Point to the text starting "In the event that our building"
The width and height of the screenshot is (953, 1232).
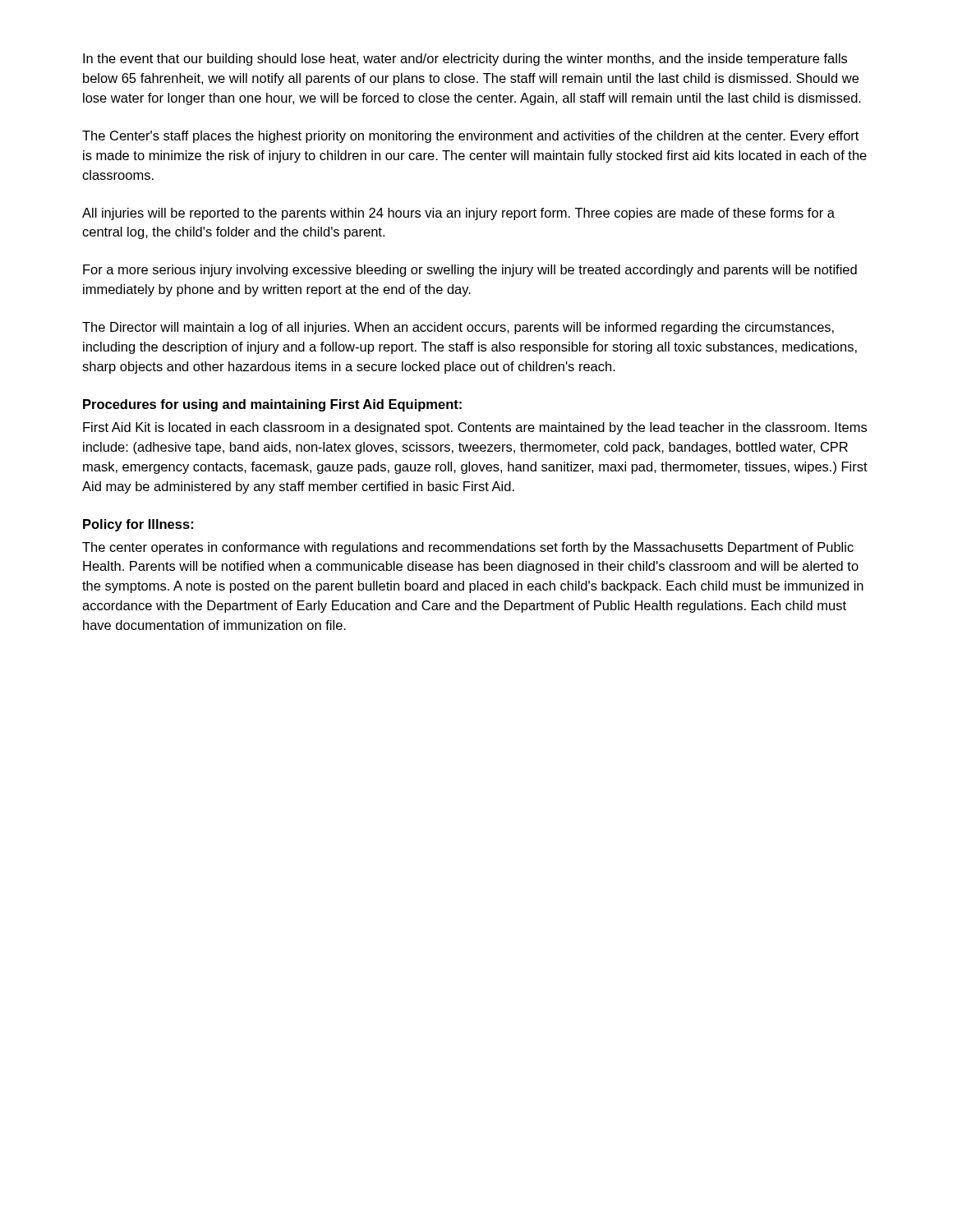coord(472,78)
